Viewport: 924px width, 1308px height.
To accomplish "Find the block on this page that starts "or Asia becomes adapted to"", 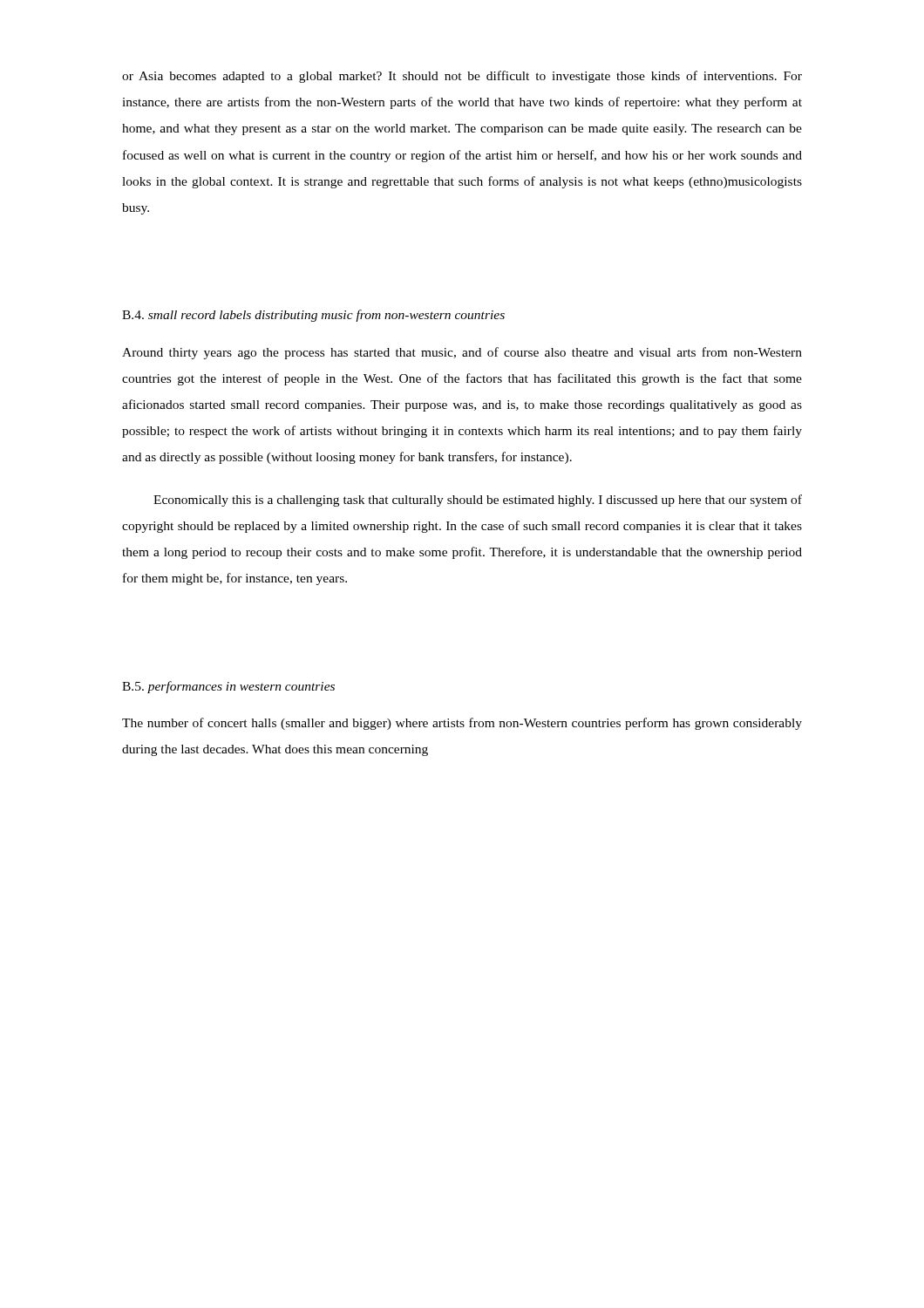I will tap(462, 141).
